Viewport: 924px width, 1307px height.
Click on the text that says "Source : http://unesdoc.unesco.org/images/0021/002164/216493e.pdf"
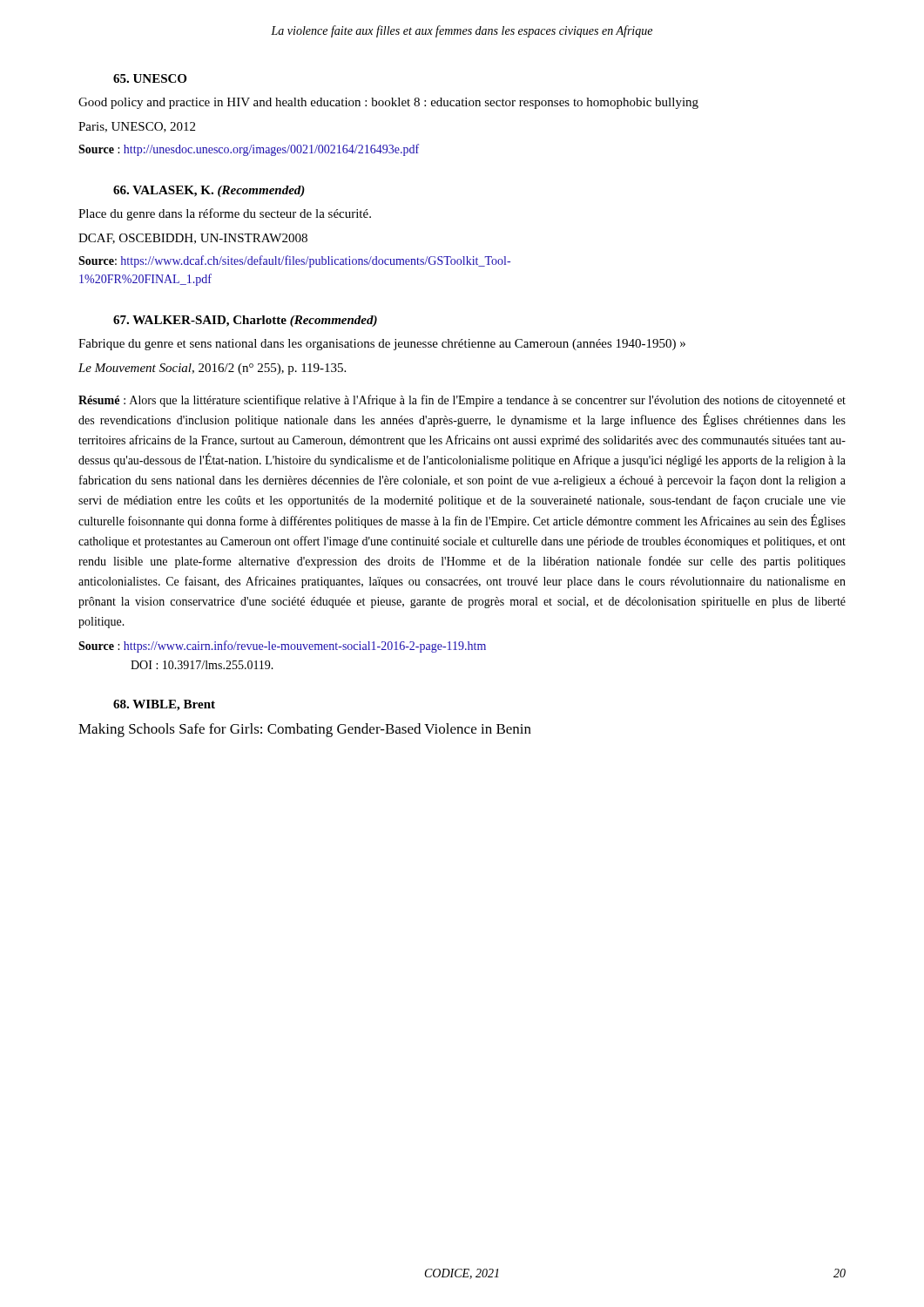249,149
